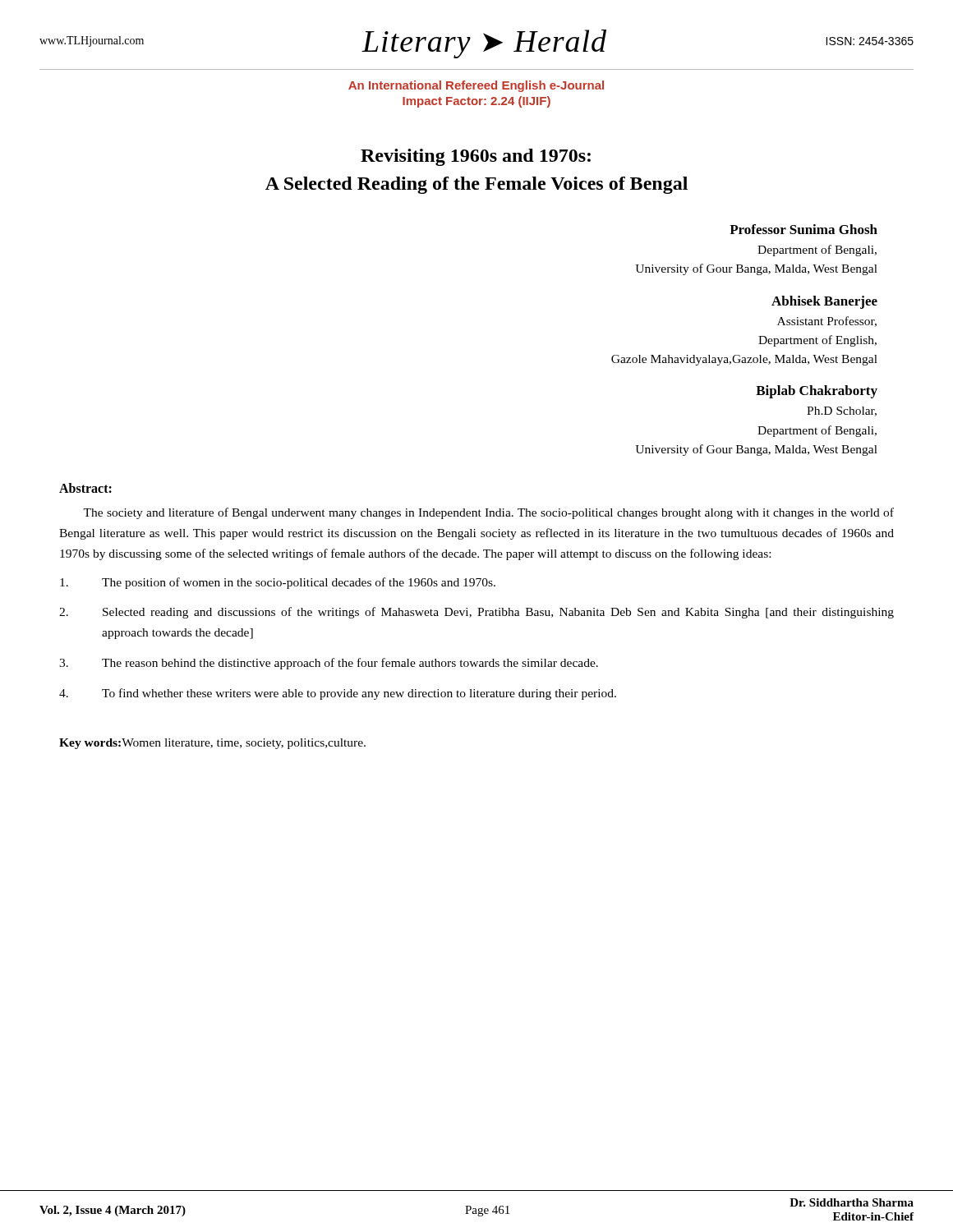Click the passage that begins "3. The reason behind the distinctive approach of"
This screenshot has width=953, height=1232.
tap(476, 663)
